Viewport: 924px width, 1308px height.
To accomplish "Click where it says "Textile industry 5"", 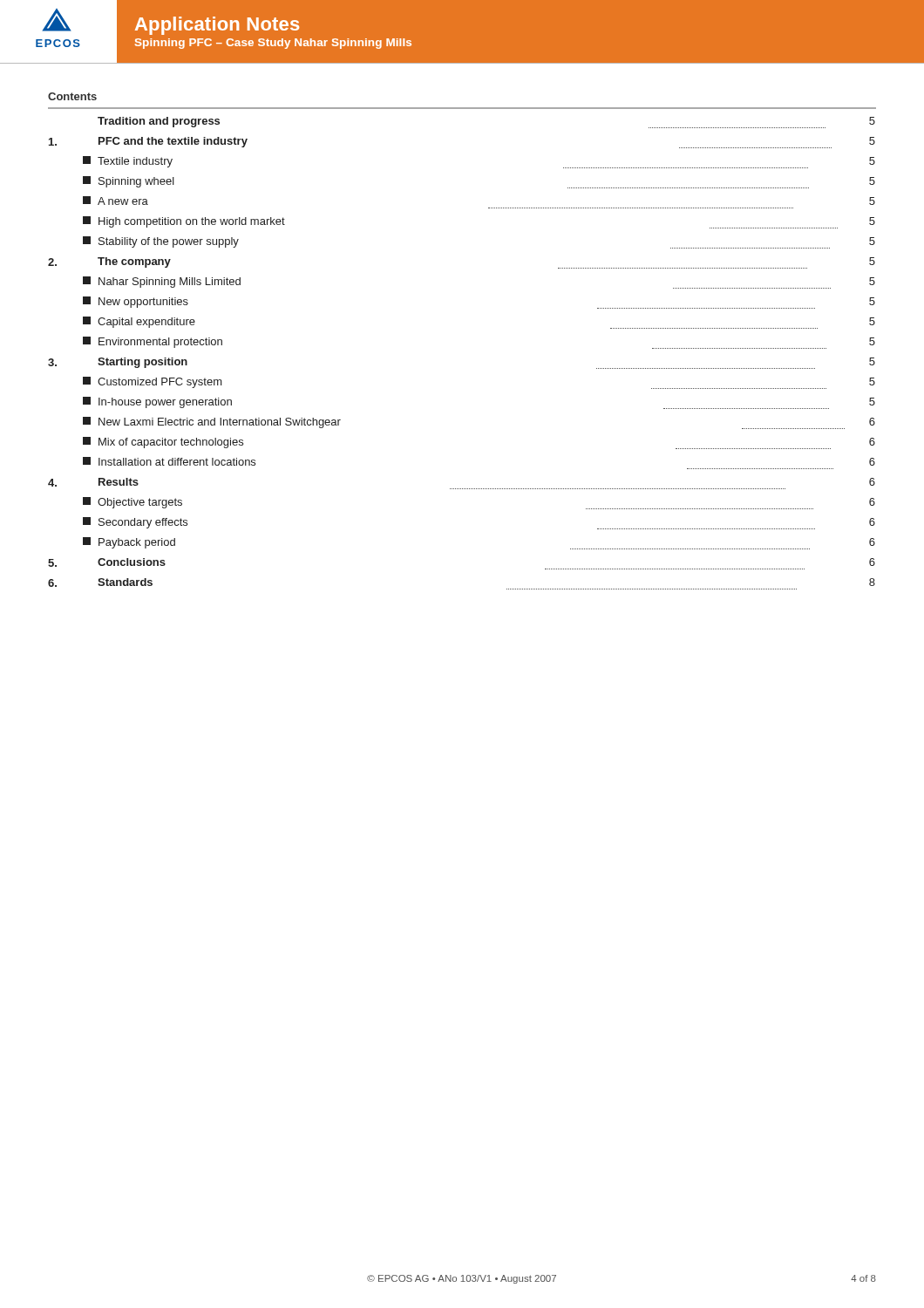I will point(126,162).
